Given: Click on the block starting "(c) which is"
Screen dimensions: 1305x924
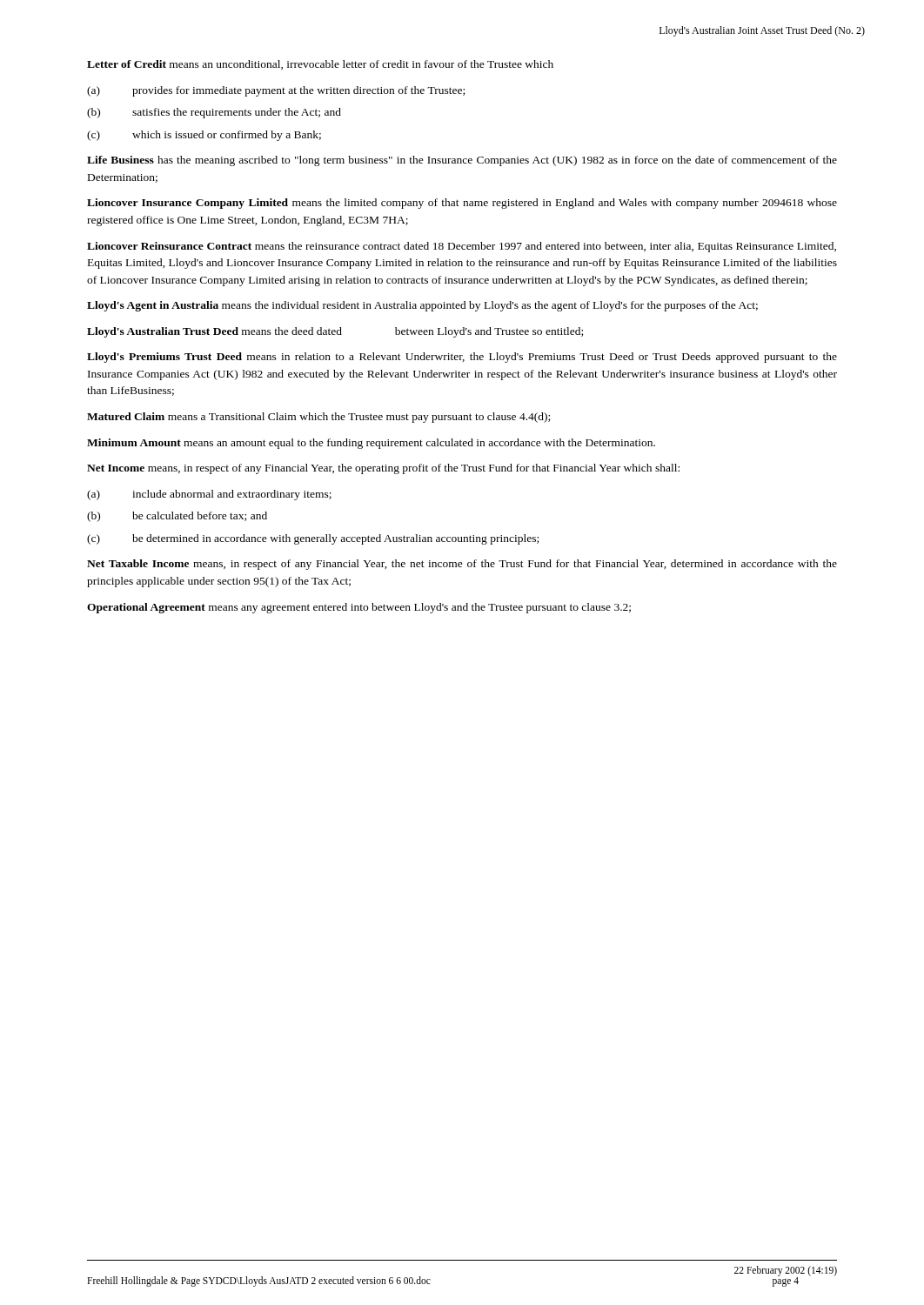Looking at the screenshot, I should 204,136.
